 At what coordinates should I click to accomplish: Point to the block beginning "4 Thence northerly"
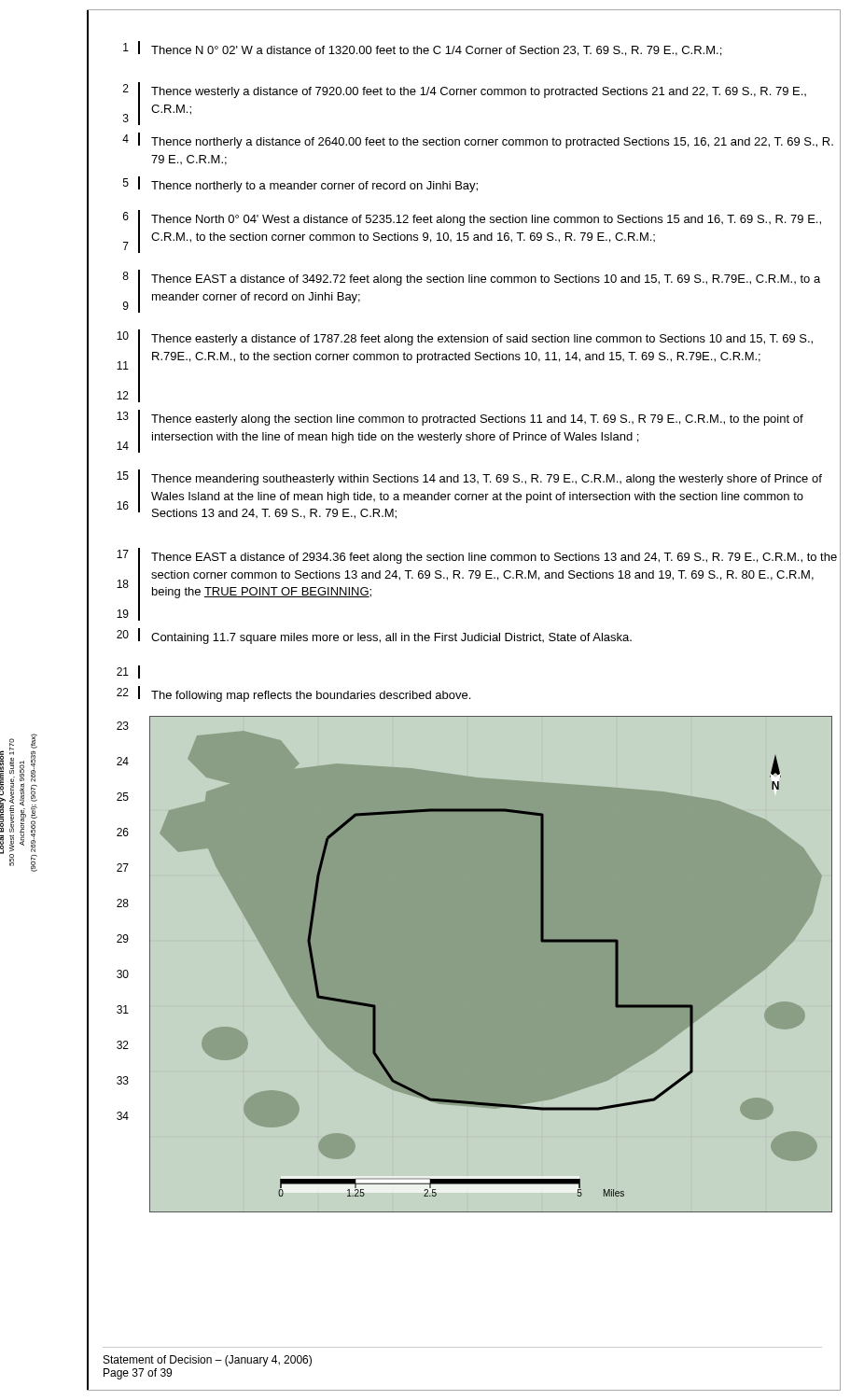coord(464,151)
